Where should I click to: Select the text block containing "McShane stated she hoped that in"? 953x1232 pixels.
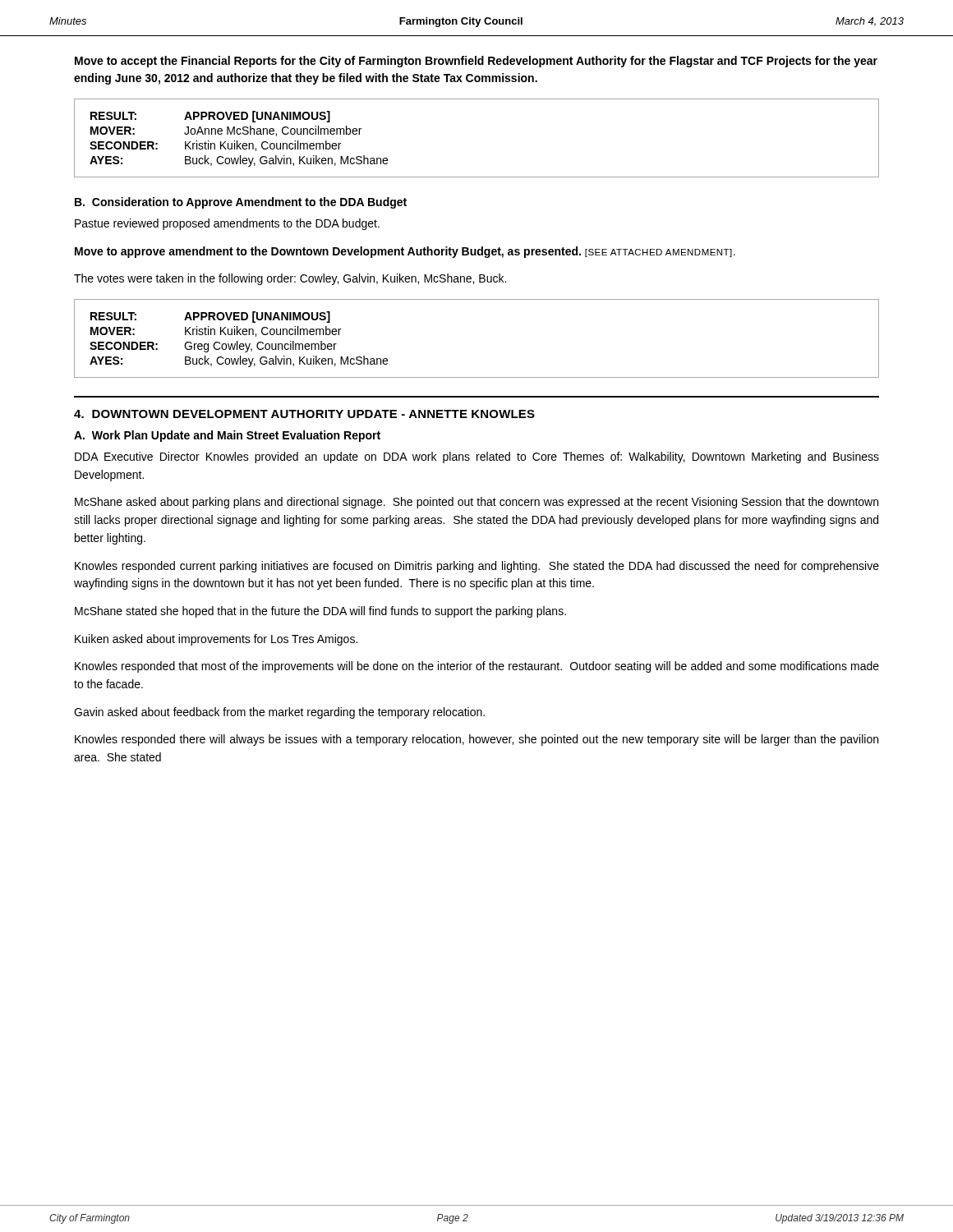pyautogui.click(x=320, y=611)
